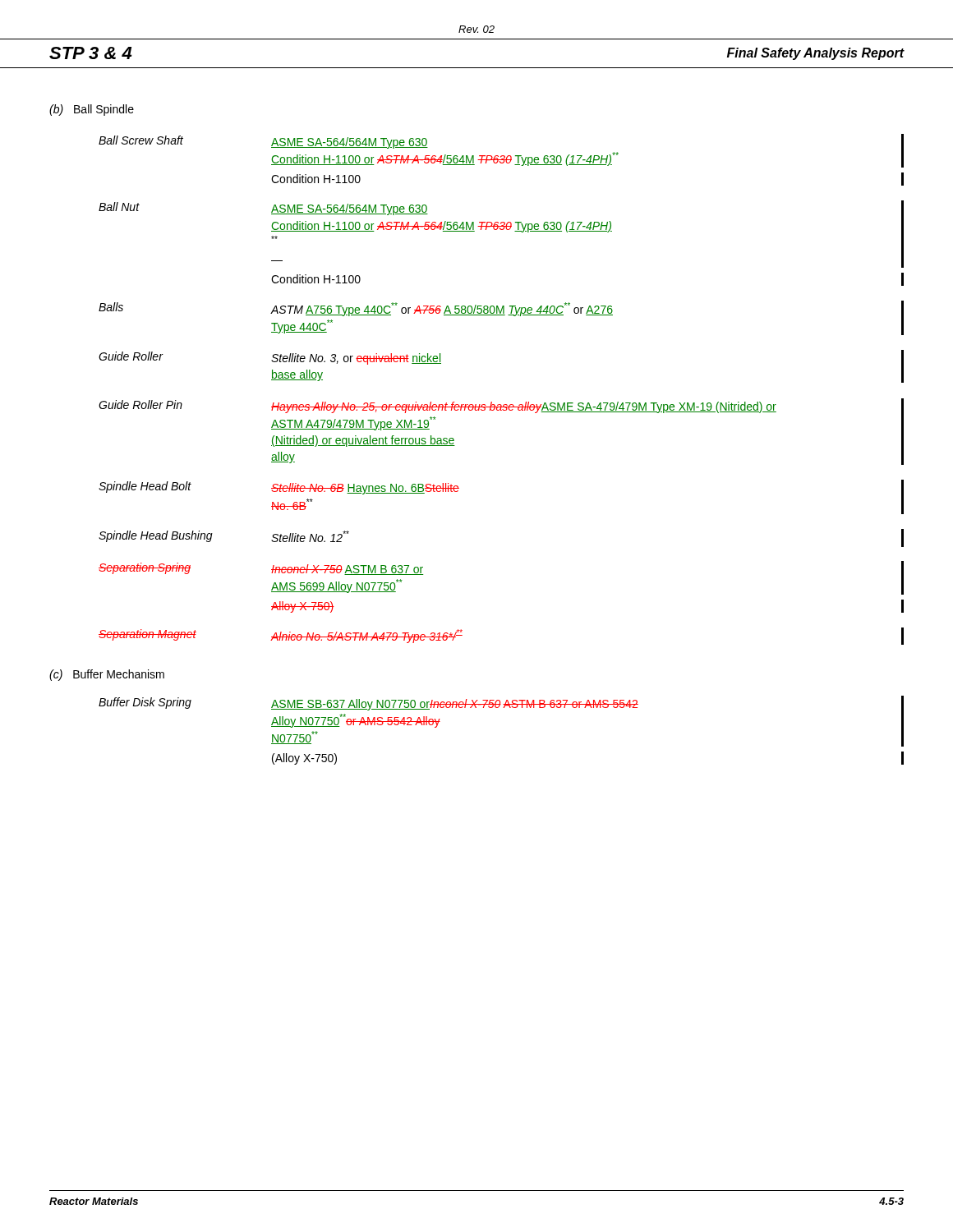Click on the element starting "Ball Nut ASME"

pos(476,234)
